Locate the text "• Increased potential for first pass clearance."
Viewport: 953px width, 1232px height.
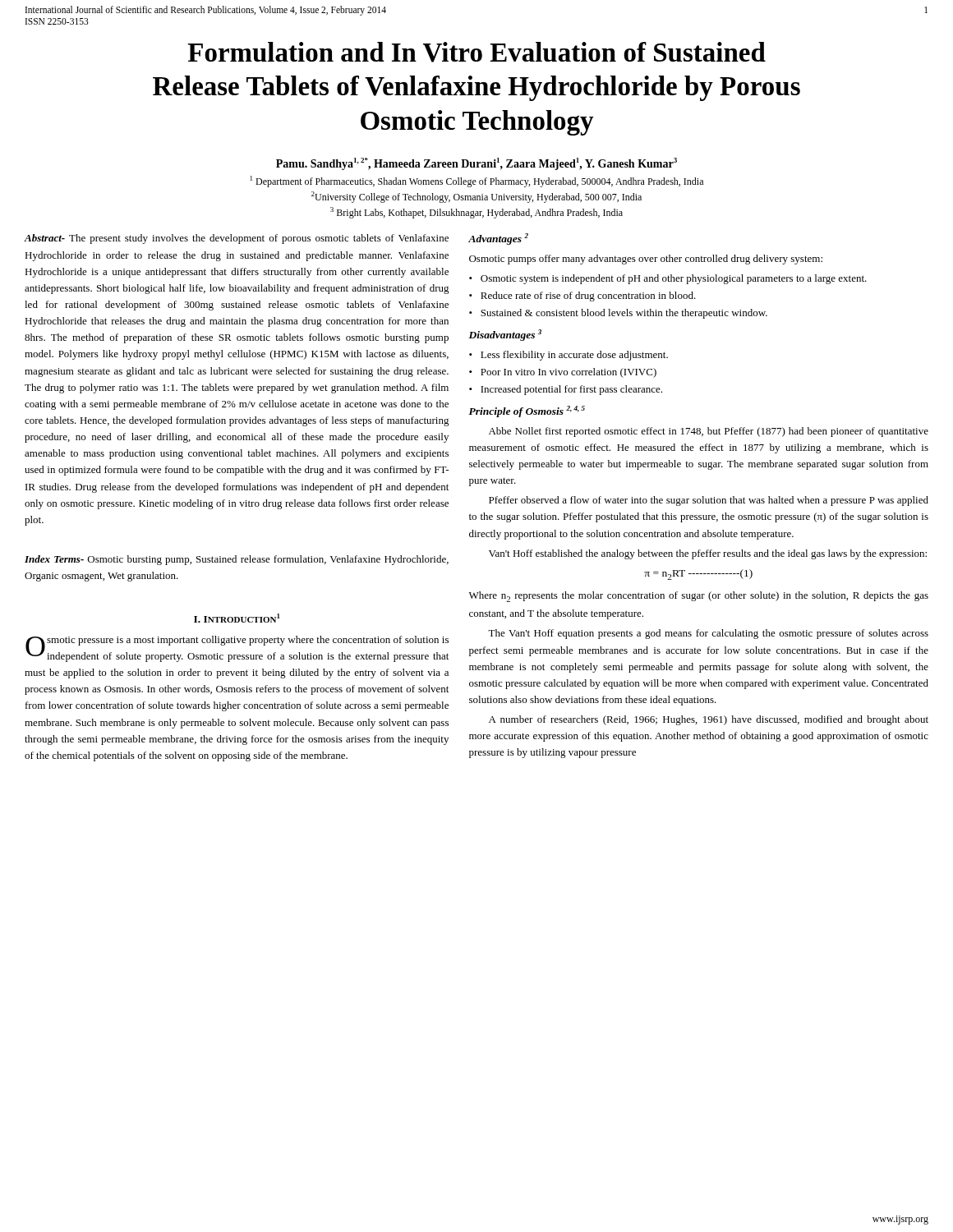pos(566,389)
